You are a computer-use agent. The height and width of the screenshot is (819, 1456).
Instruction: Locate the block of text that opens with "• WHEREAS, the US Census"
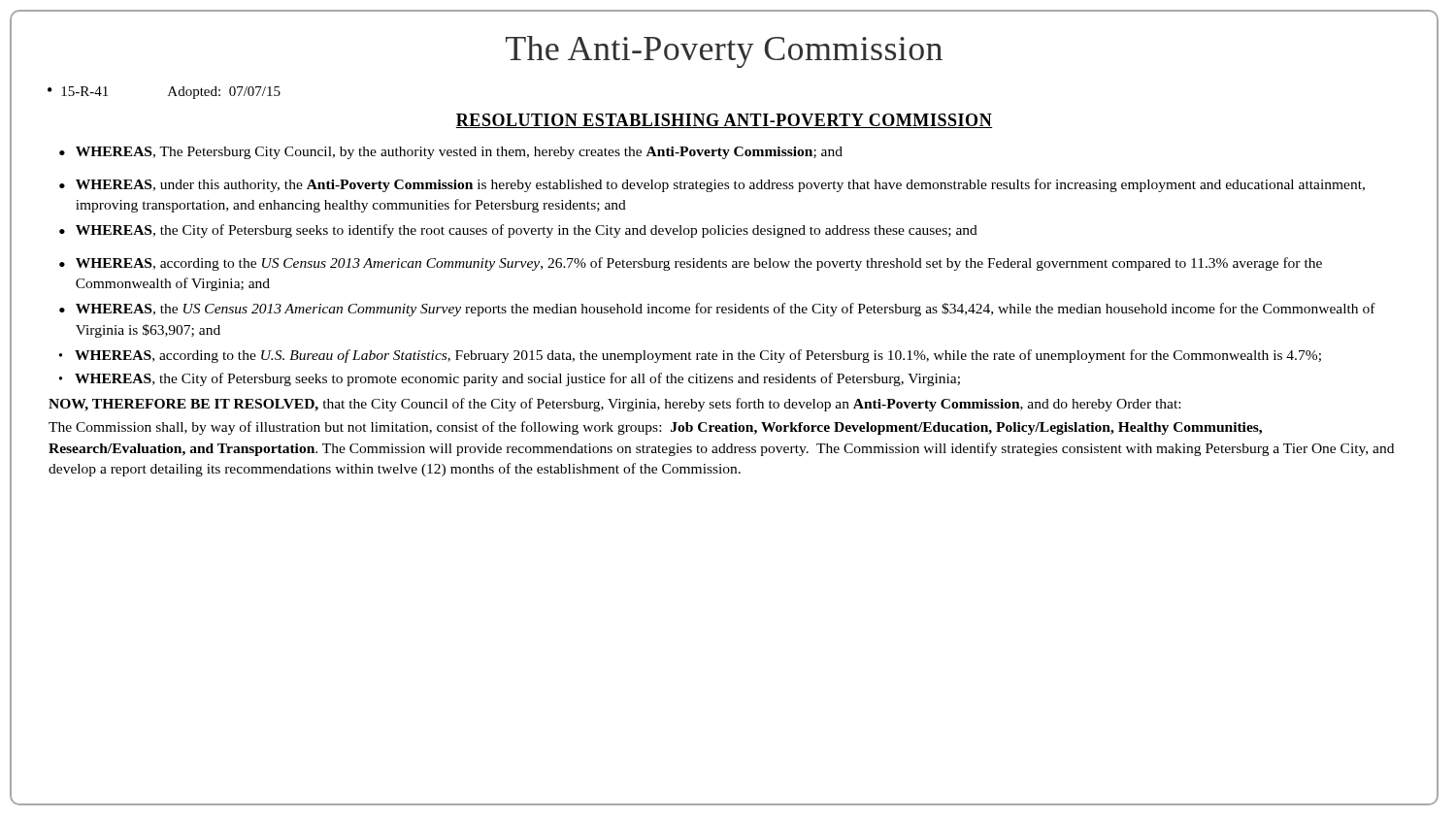coord(729,319)
